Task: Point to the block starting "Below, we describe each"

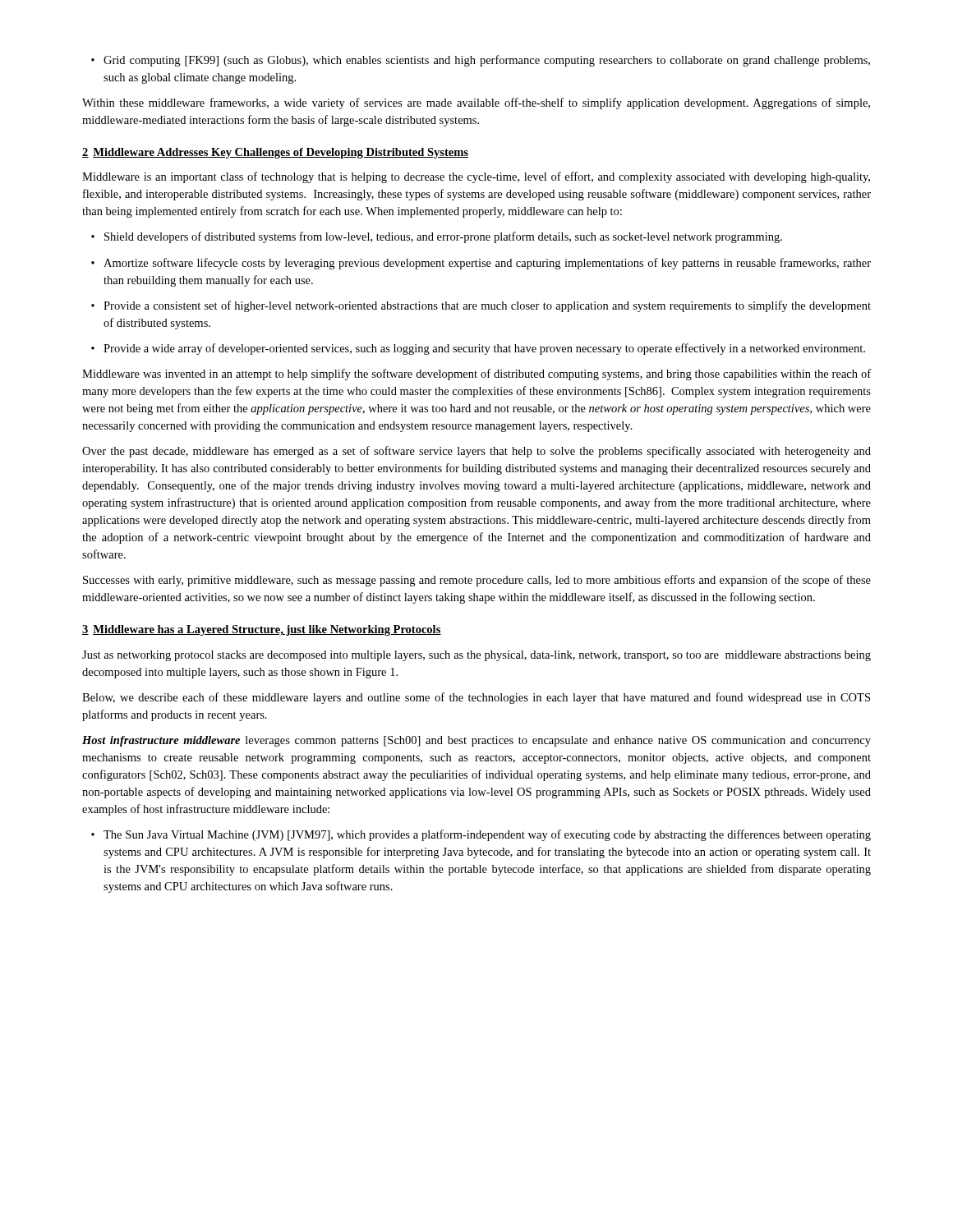Action: (x=476, y=706)
